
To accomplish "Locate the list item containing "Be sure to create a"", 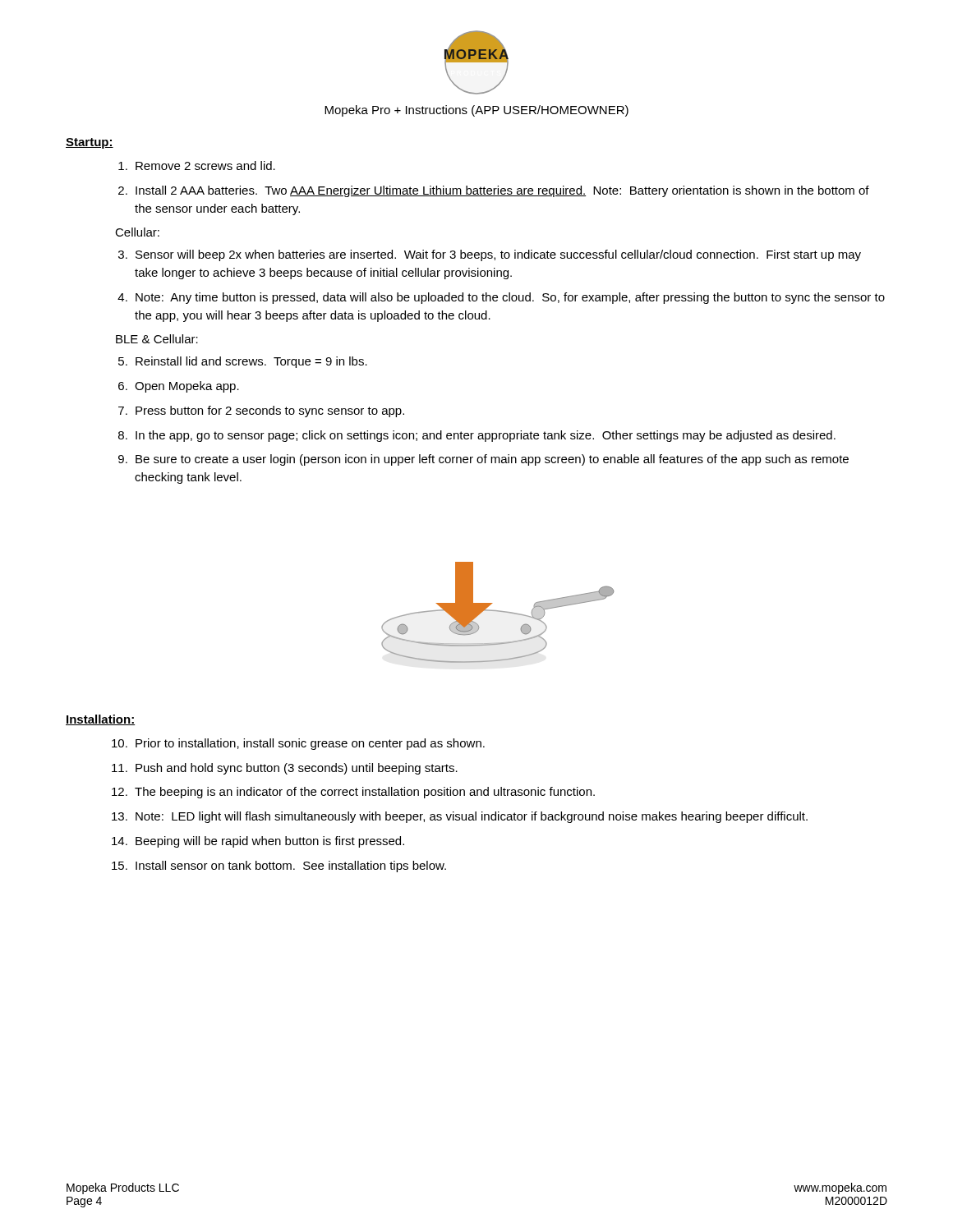I will coord(492,468).
